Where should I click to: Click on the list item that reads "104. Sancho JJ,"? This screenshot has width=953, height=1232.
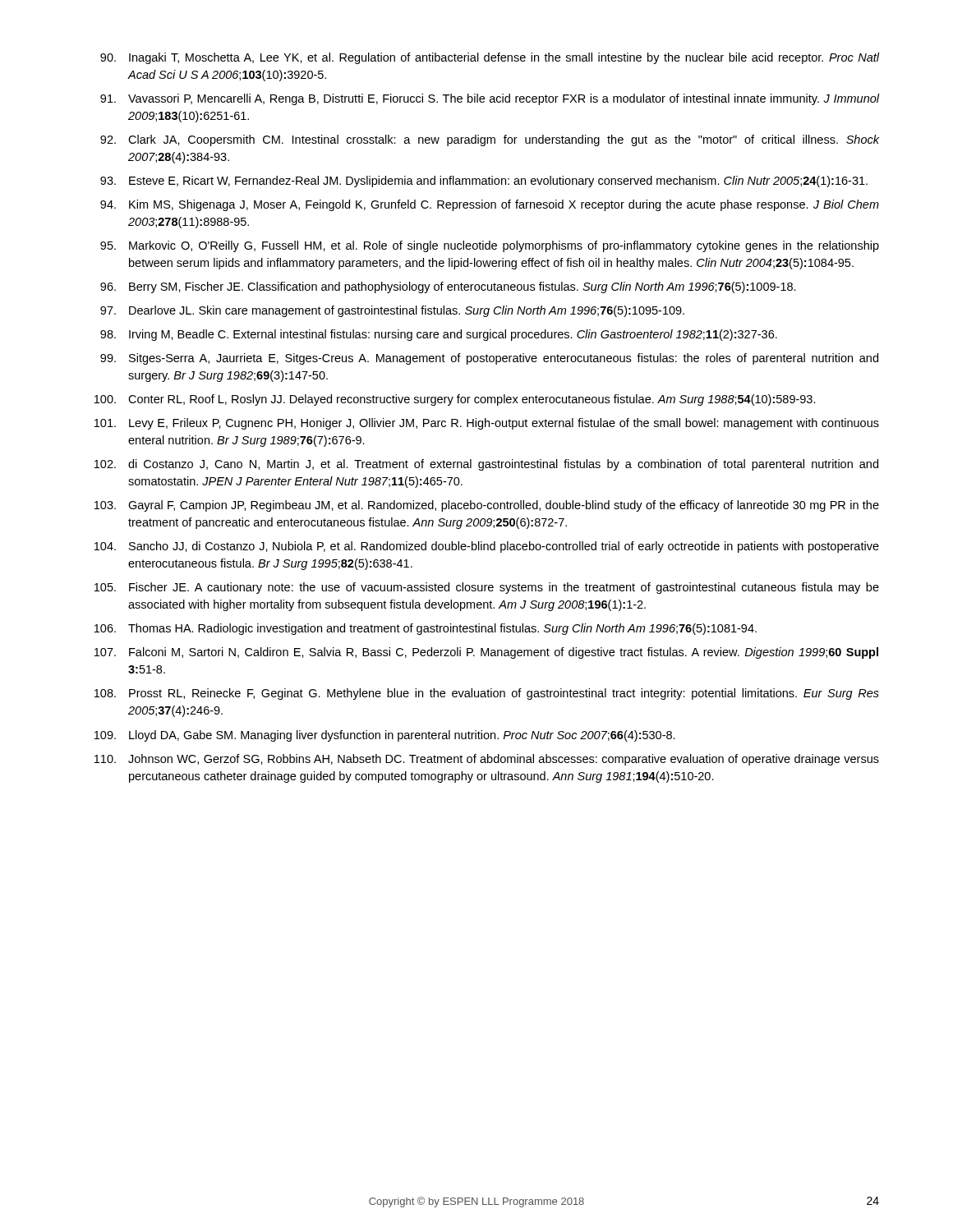click(476, 556)
